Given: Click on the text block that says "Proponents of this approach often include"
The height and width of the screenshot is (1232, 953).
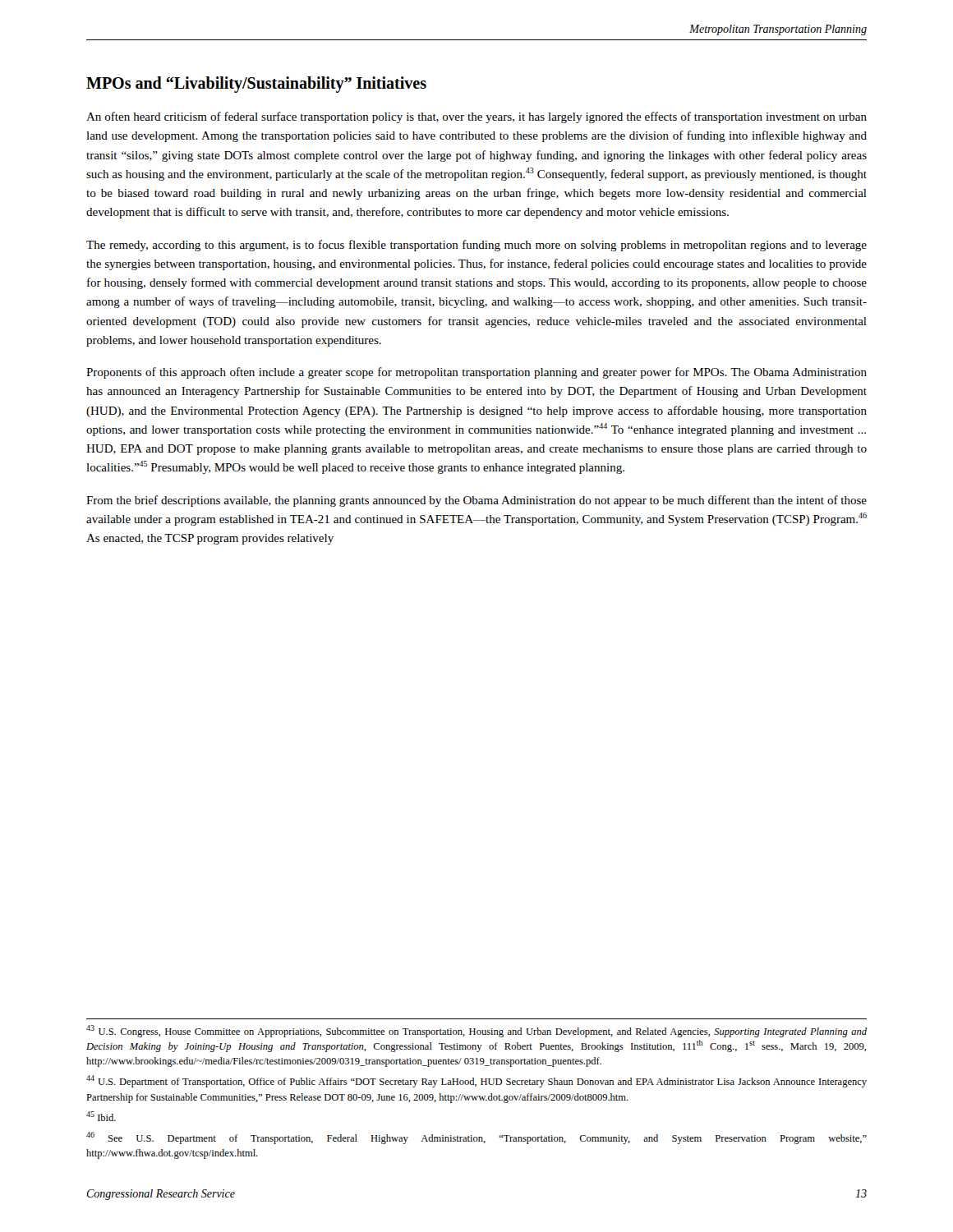Looking at the screenshot, I should [476, 420].
